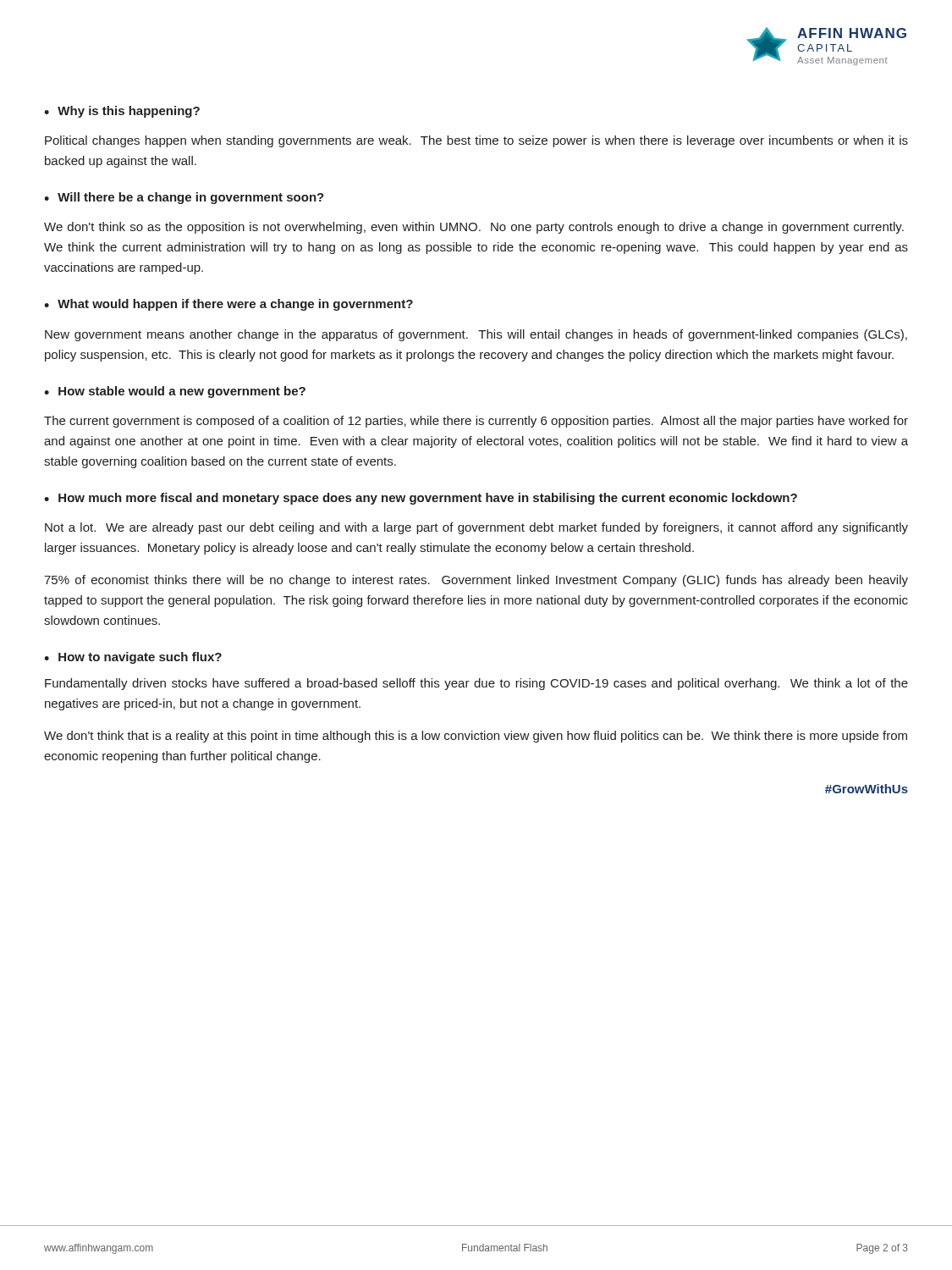
Task: Click on the logo
Action: [826, 46]
